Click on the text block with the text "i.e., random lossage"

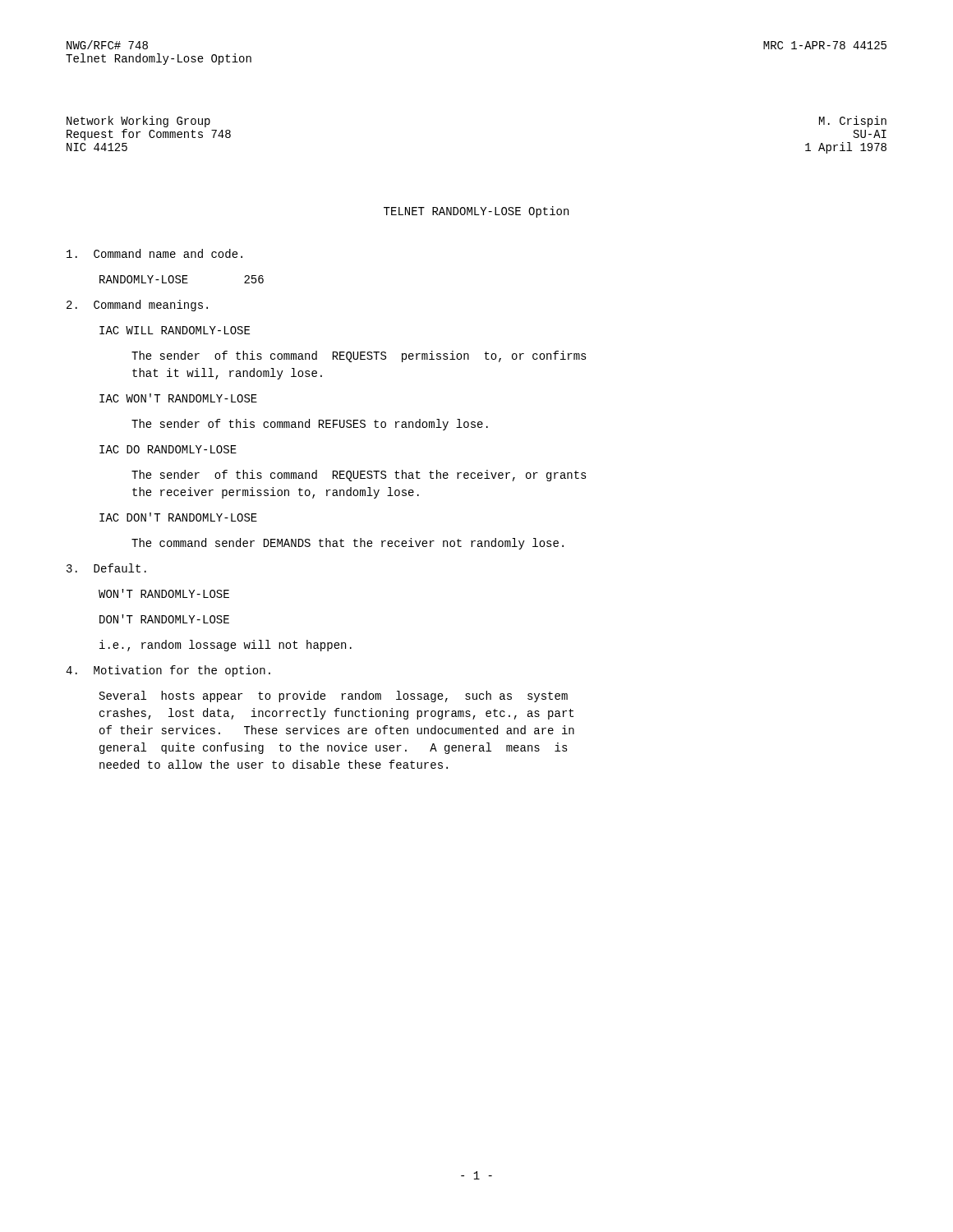pos(226,646)
